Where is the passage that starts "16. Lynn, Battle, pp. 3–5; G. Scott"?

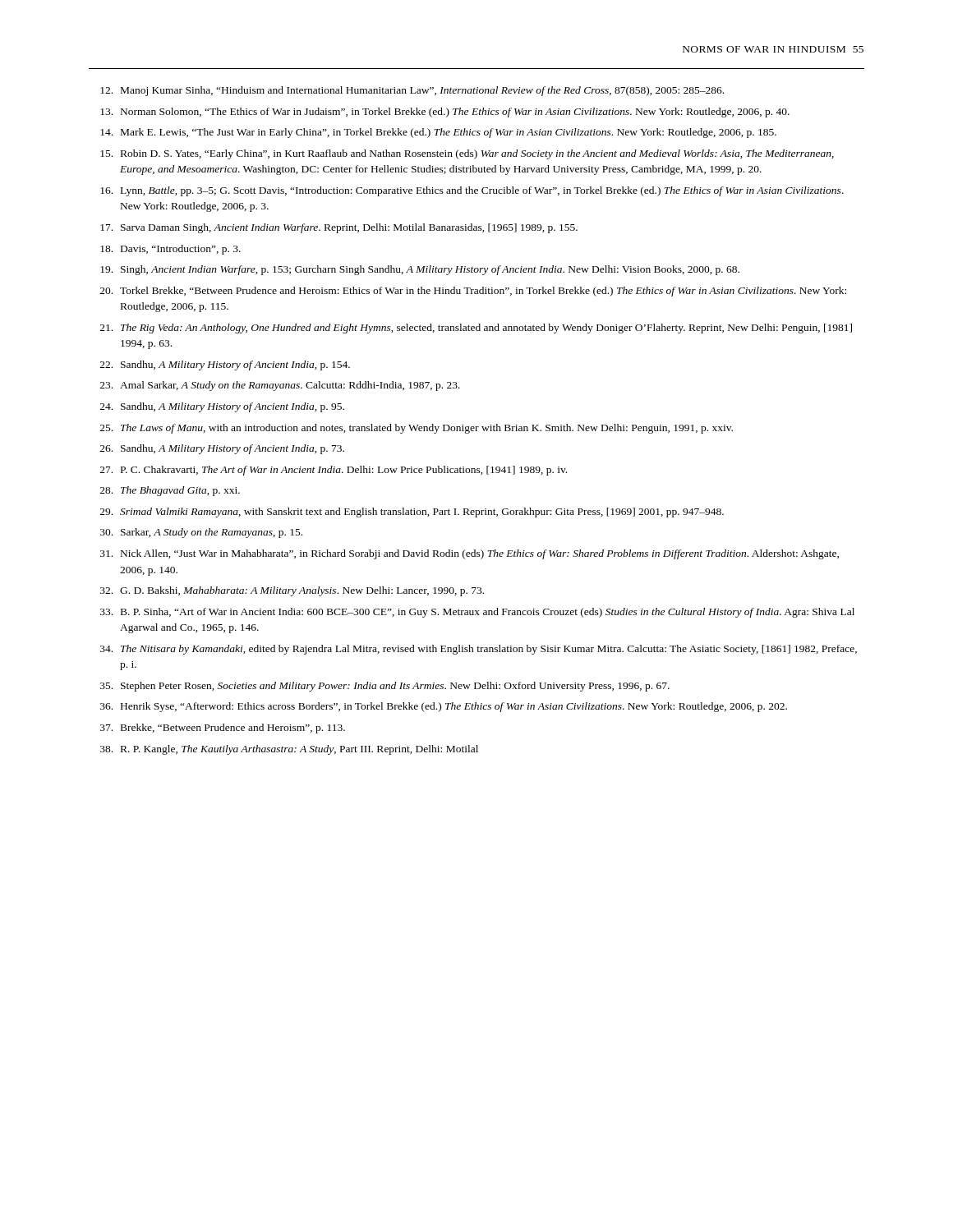tap(476, 198)
